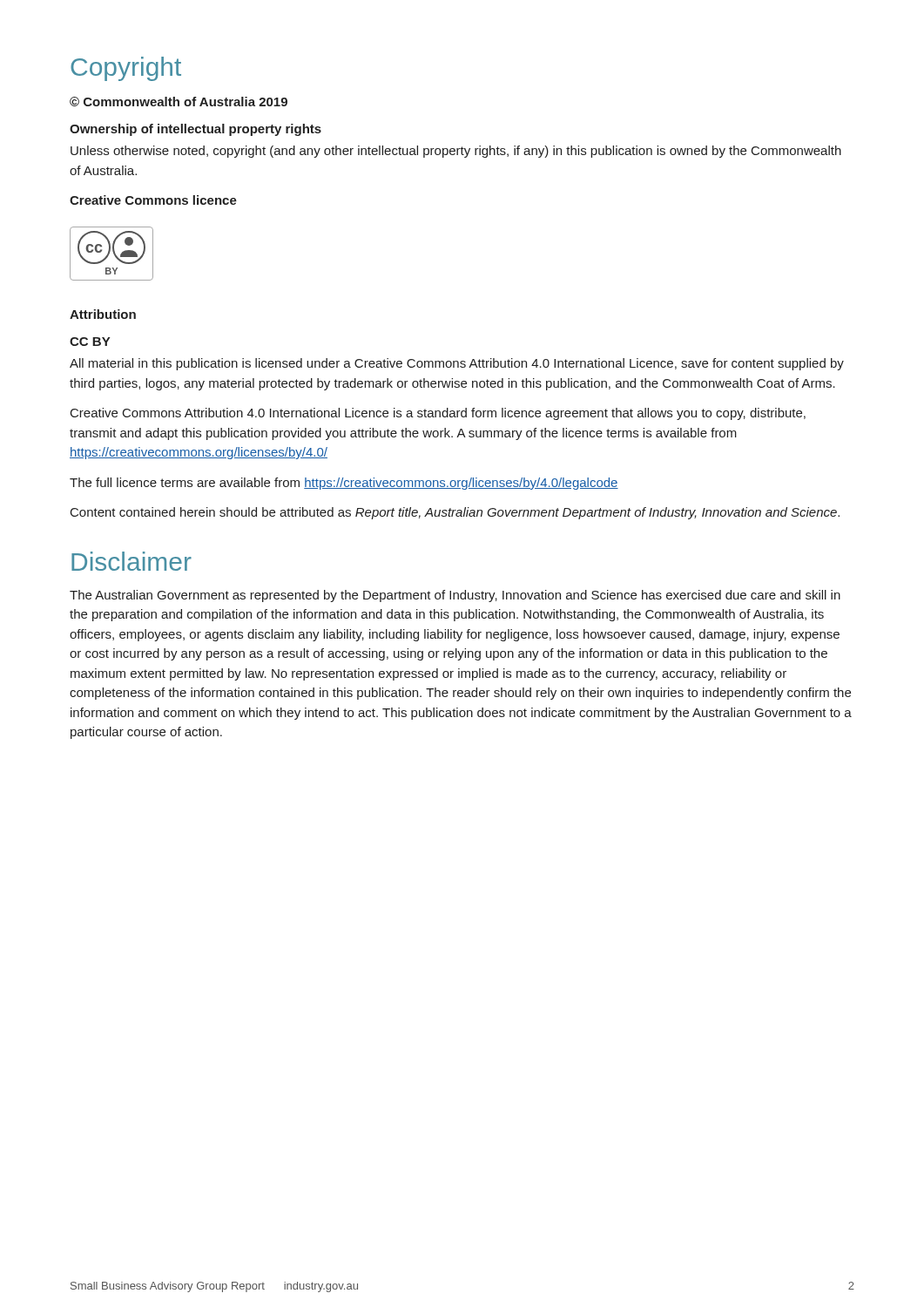Screen dimensions: 1307x924
Task: Select the text block containing "Creative Commons Attribution 4.0 International Licence is"
Action: tap(462, 433)
